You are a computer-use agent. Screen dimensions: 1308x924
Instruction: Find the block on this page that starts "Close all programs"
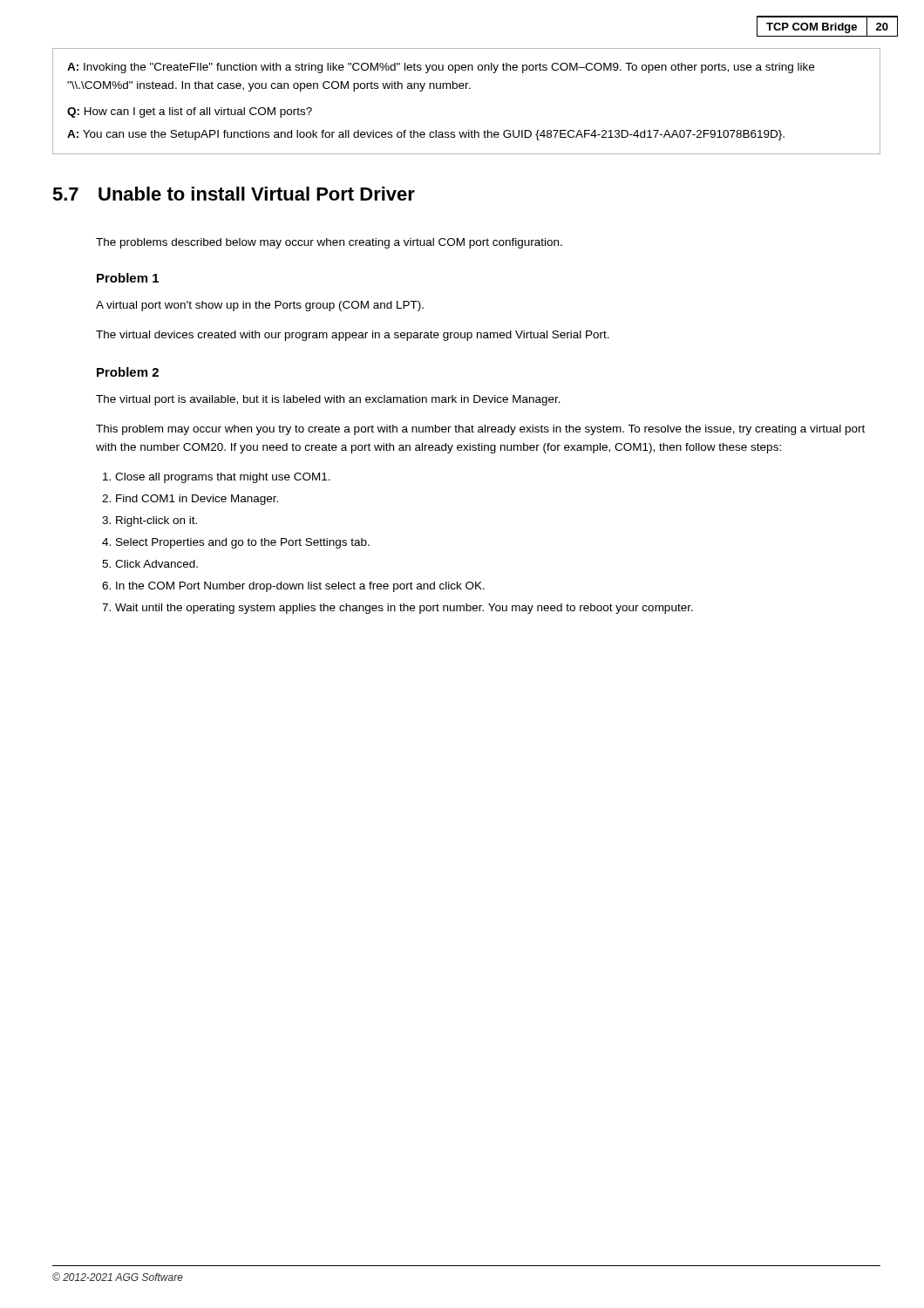tap(223, 477)
